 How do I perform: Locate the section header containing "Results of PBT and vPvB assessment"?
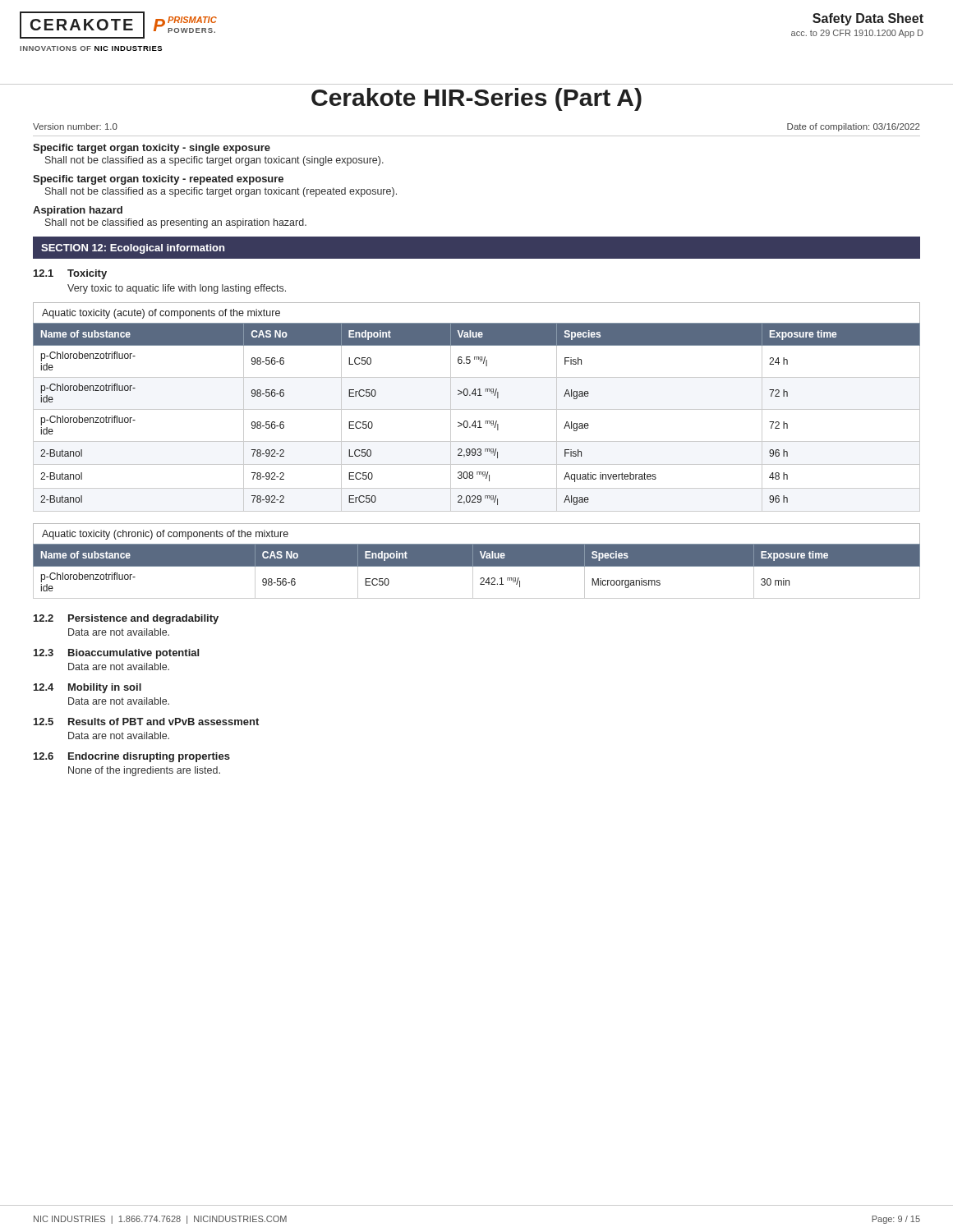[163, 722]
